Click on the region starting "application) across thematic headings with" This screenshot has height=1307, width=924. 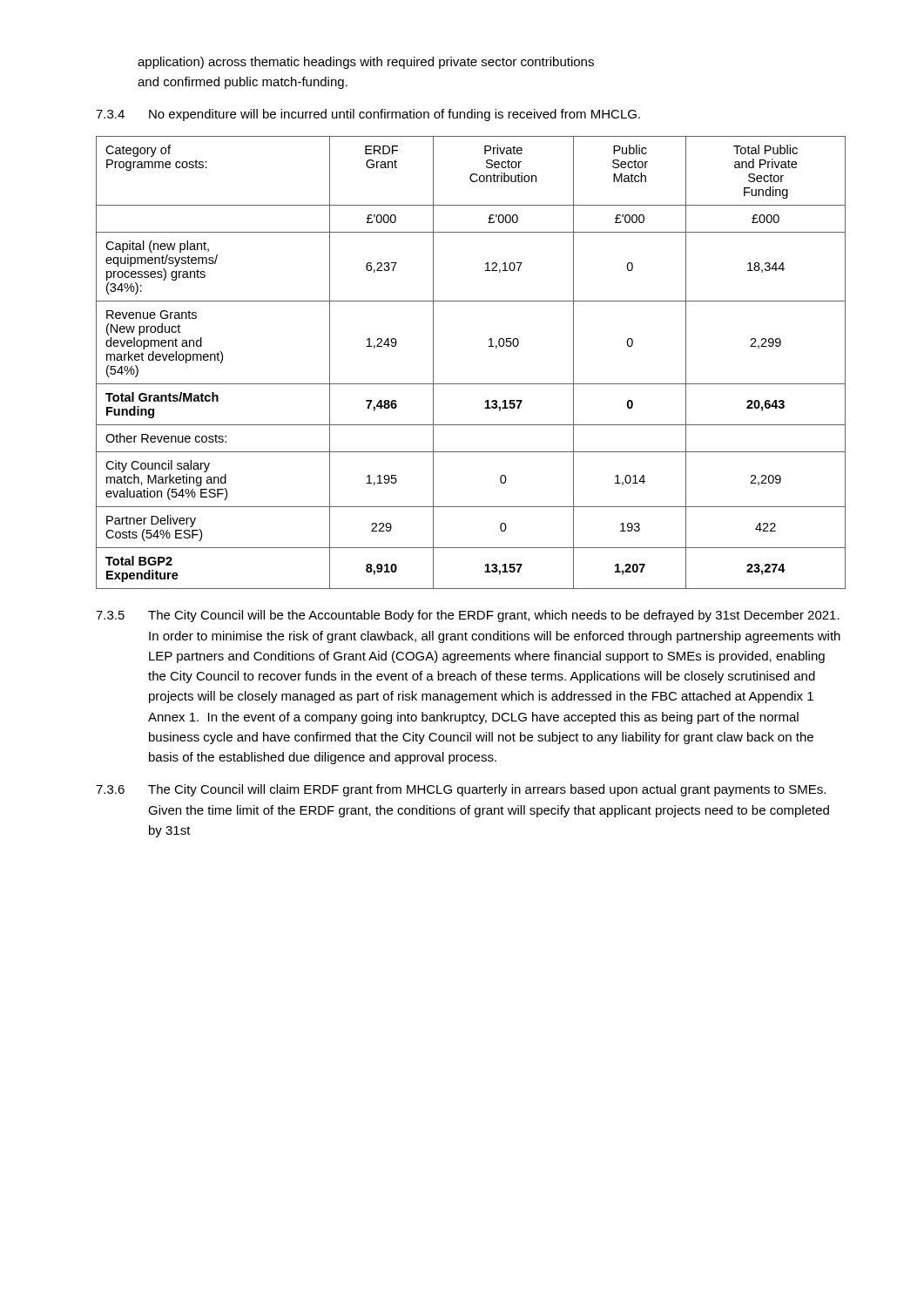click(x=366, y=71)
